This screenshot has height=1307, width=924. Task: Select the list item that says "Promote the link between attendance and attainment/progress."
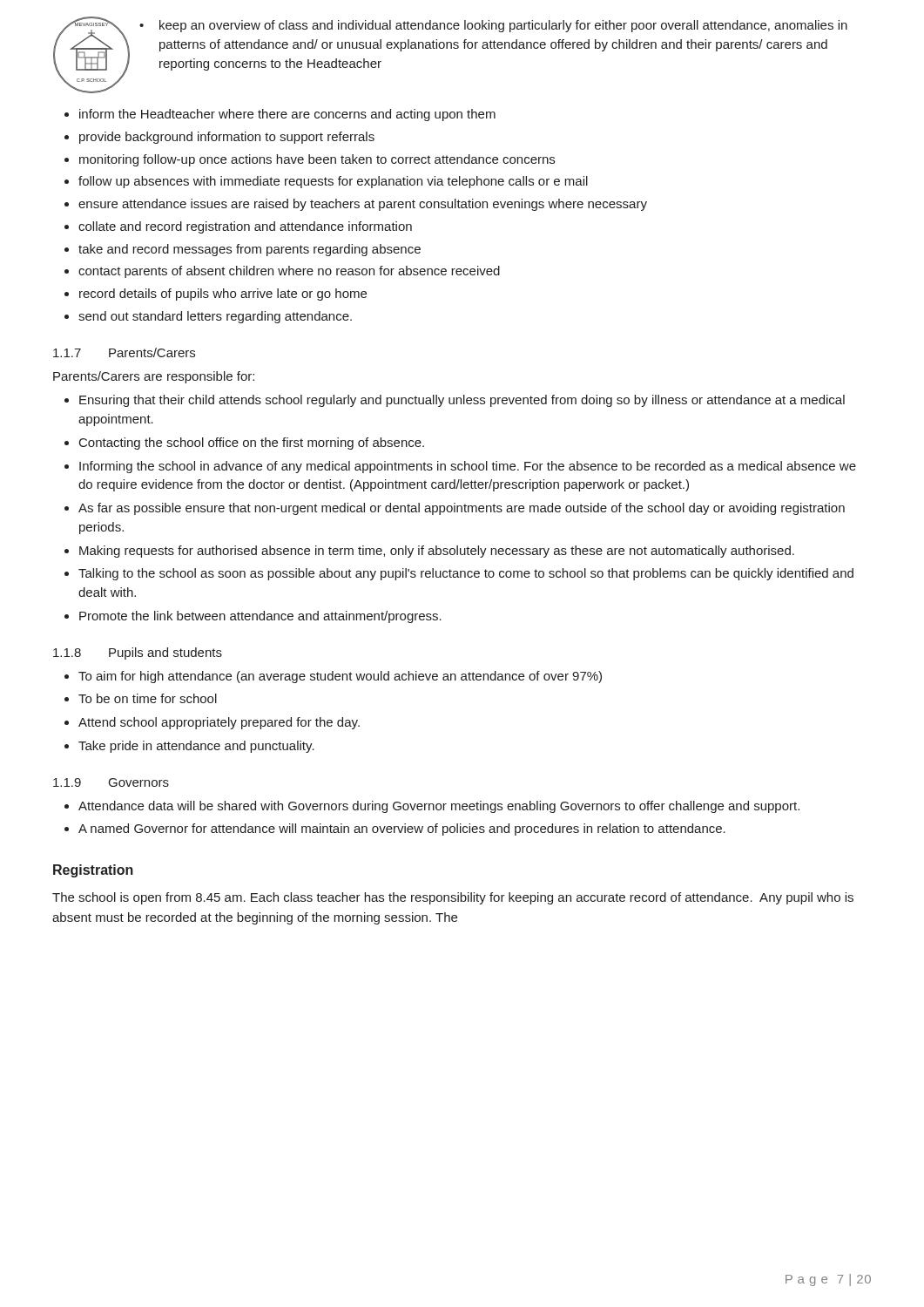(x=260, y=615)
